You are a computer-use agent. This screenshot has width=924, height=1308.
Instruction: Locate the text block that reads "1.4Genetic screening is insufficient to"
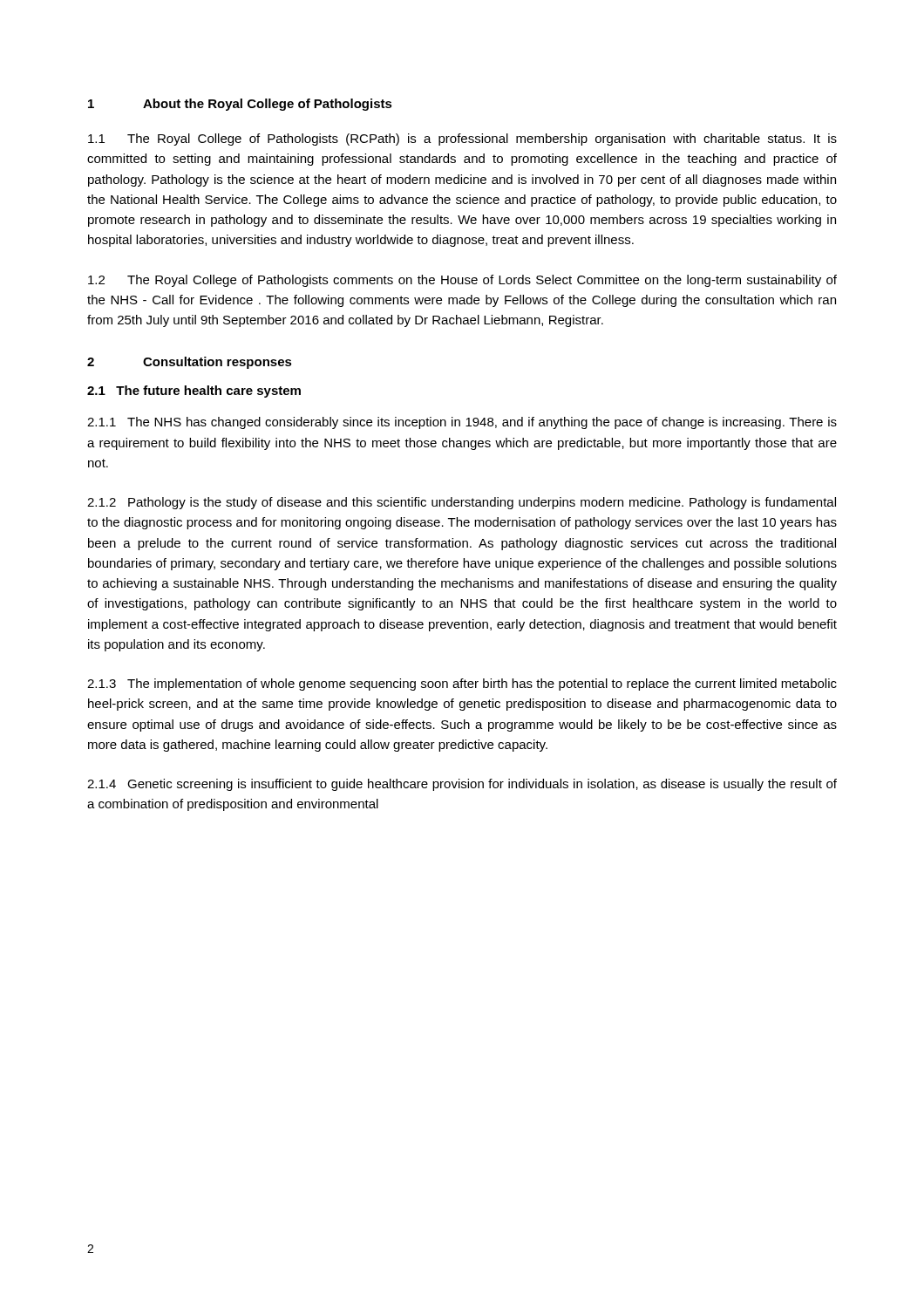[462, 792]
